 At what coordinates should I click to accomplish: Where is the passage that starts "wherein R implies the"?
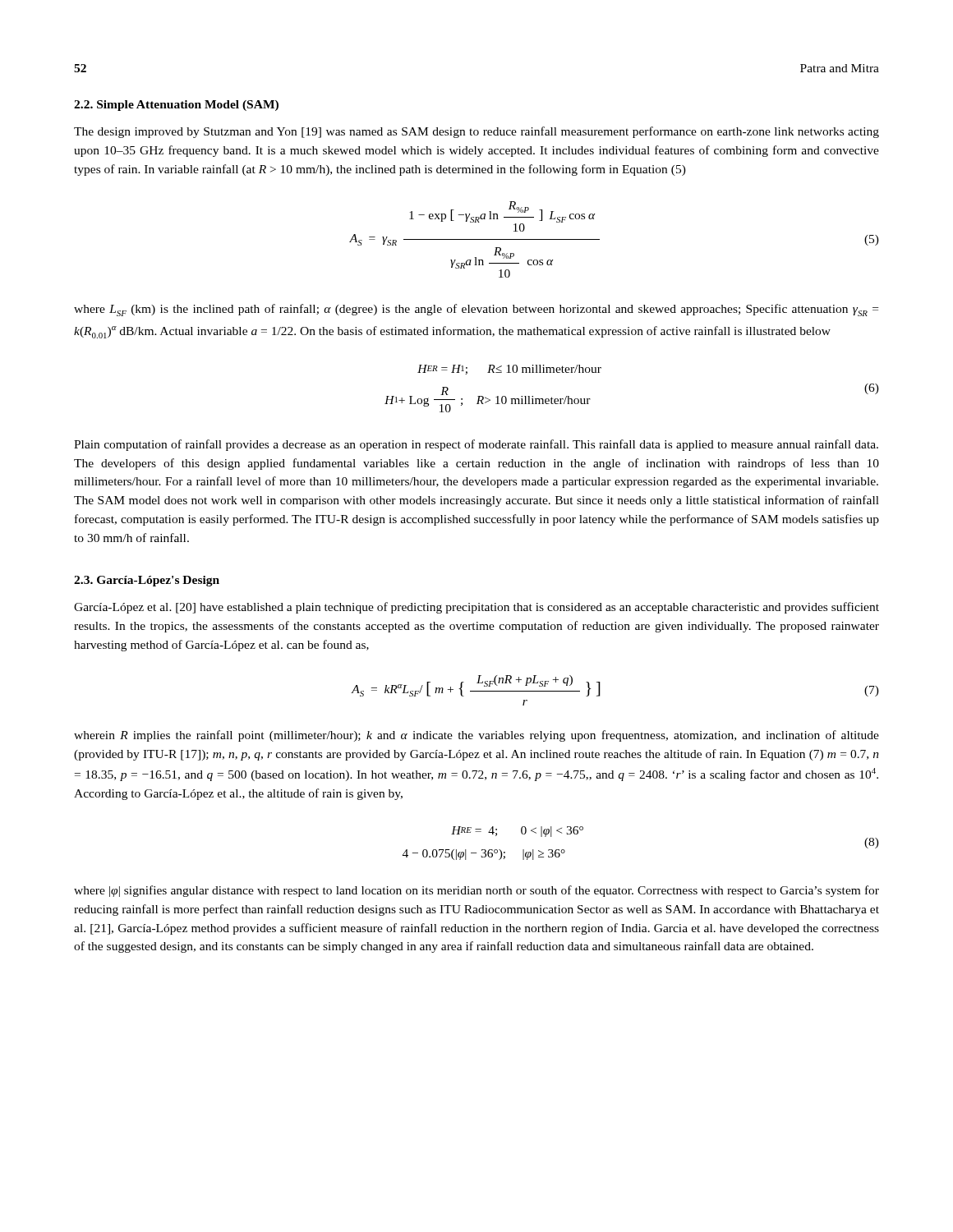tap(476, 764)
